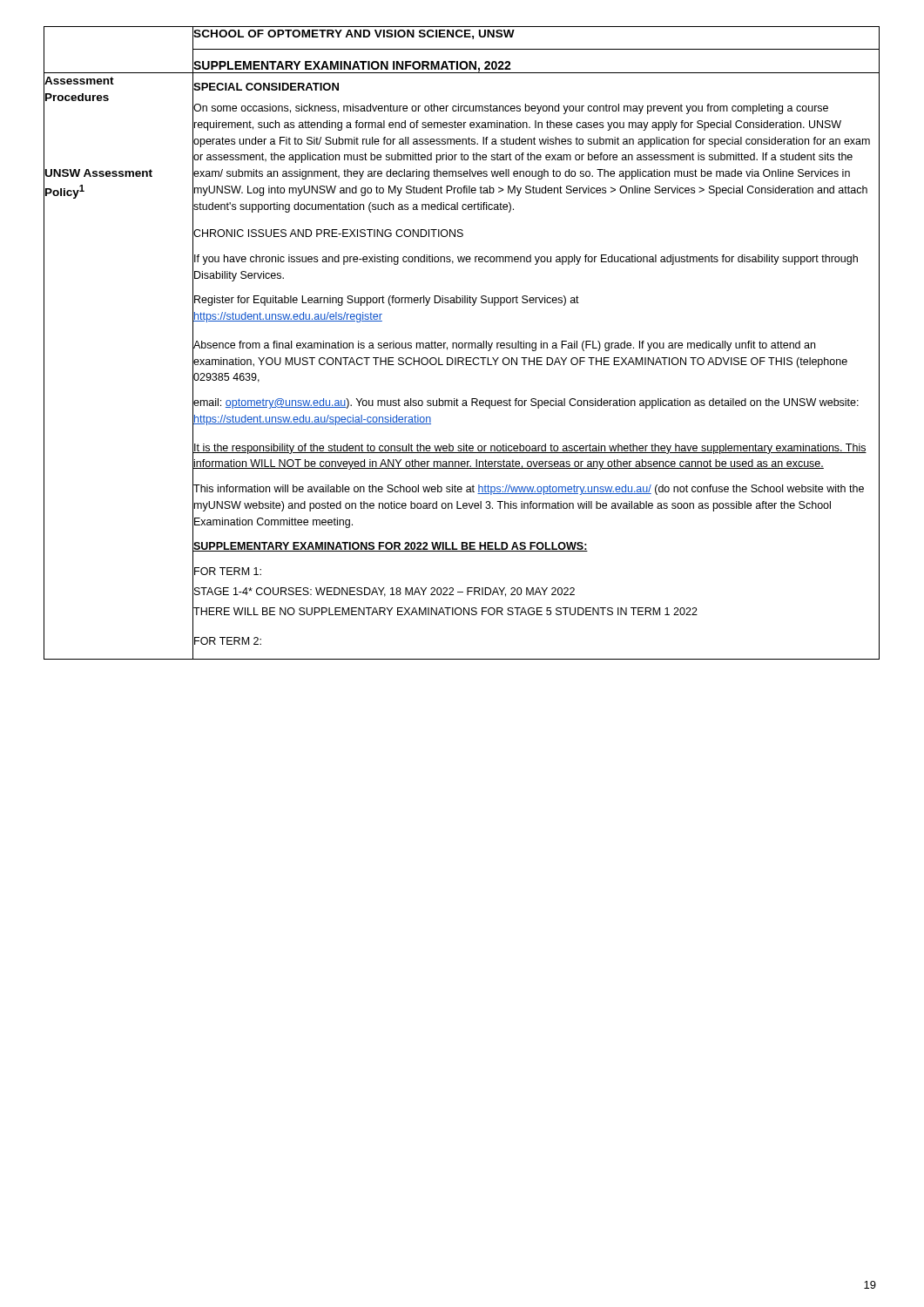Click the title that begins "SCHOOL OF OPTOMETRY AND VISION SCIENCE,"
Image resolution: width=924 pixels, height=1307 pixels.
click(536, 50)
